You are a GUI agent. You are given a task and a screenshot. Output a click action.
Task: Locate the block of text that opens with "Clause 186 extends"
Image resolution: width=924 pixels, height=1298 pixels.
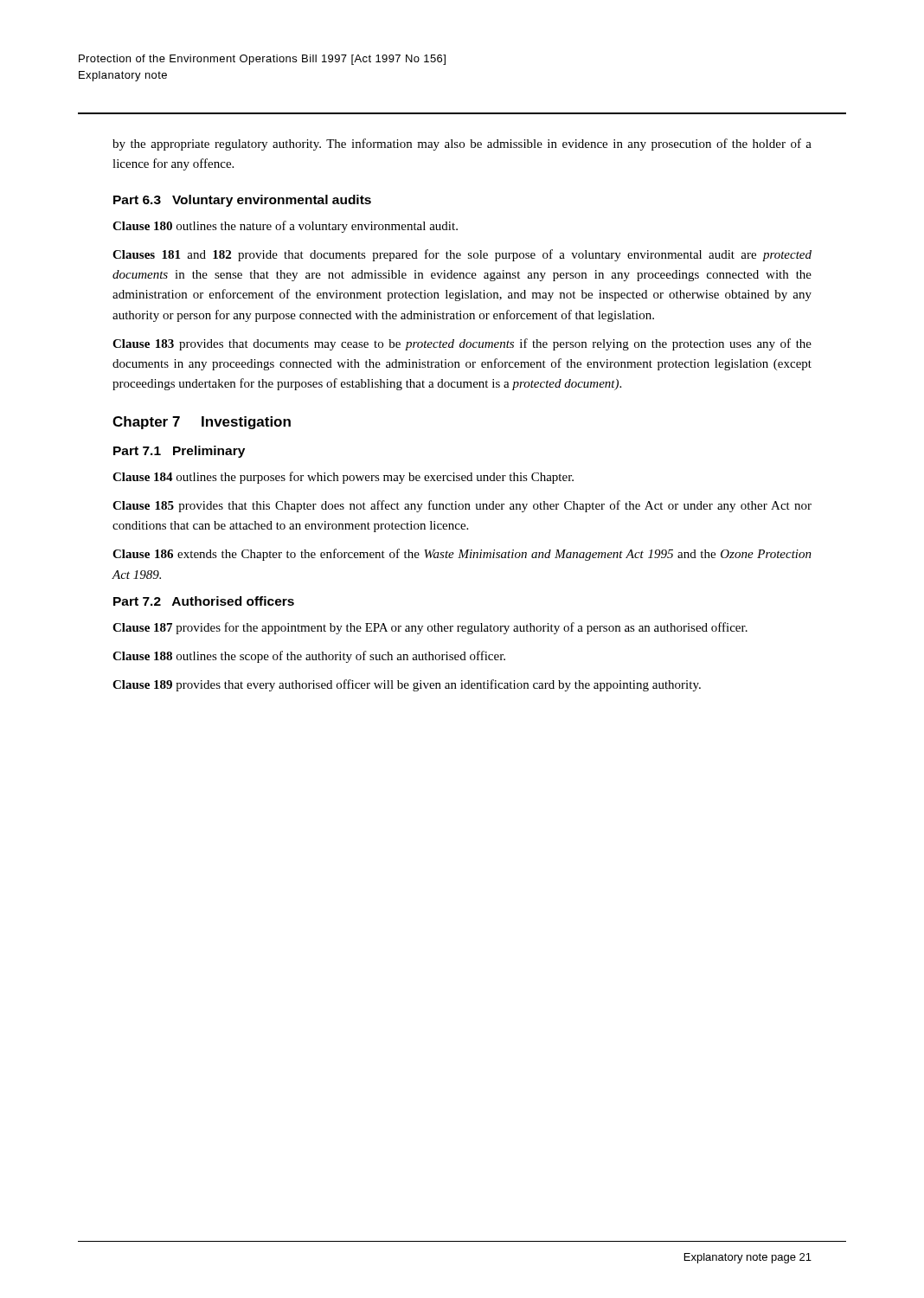click(x=462, y=564)
